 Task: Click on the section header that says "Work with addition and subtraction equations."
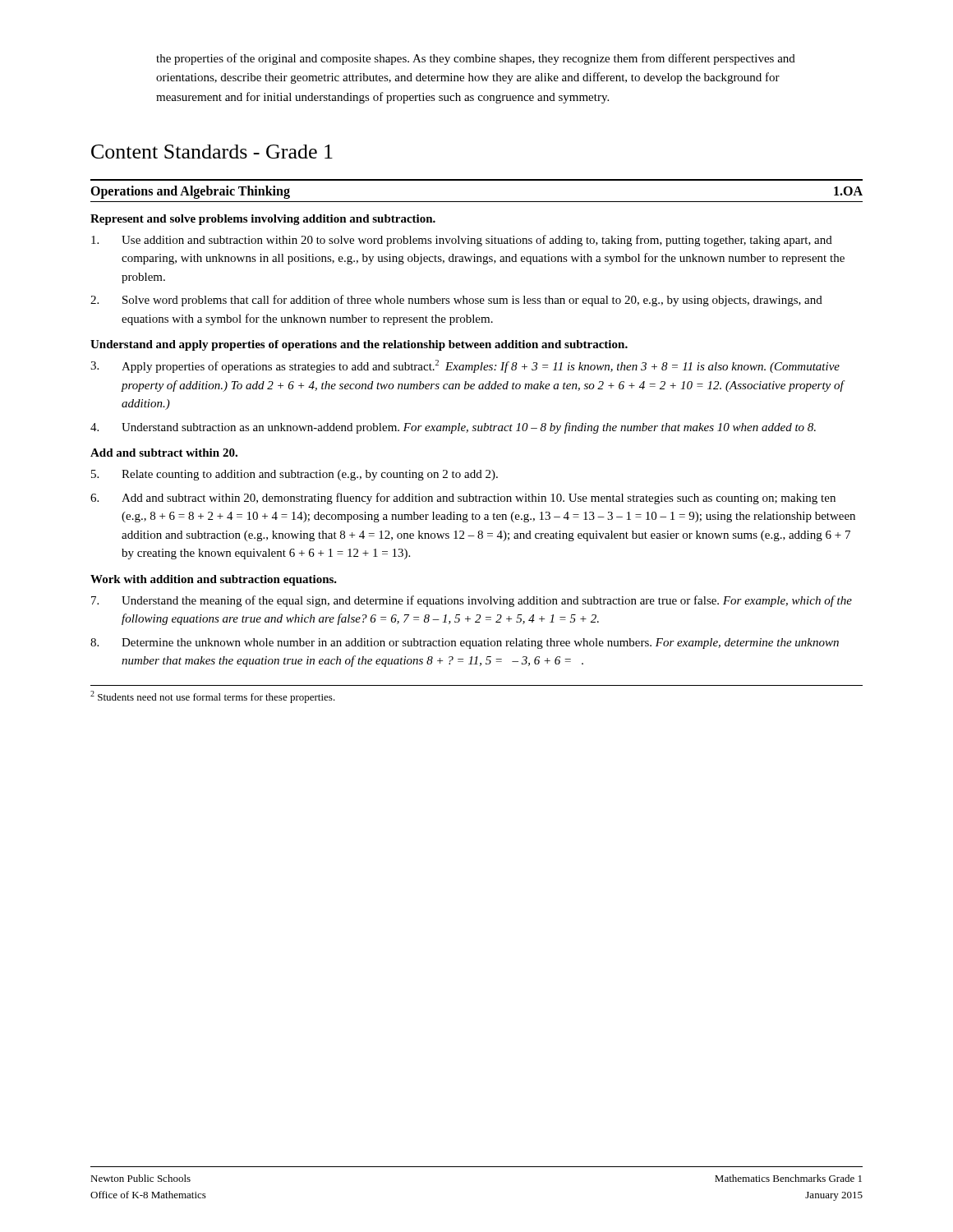(x=214, y=579)
